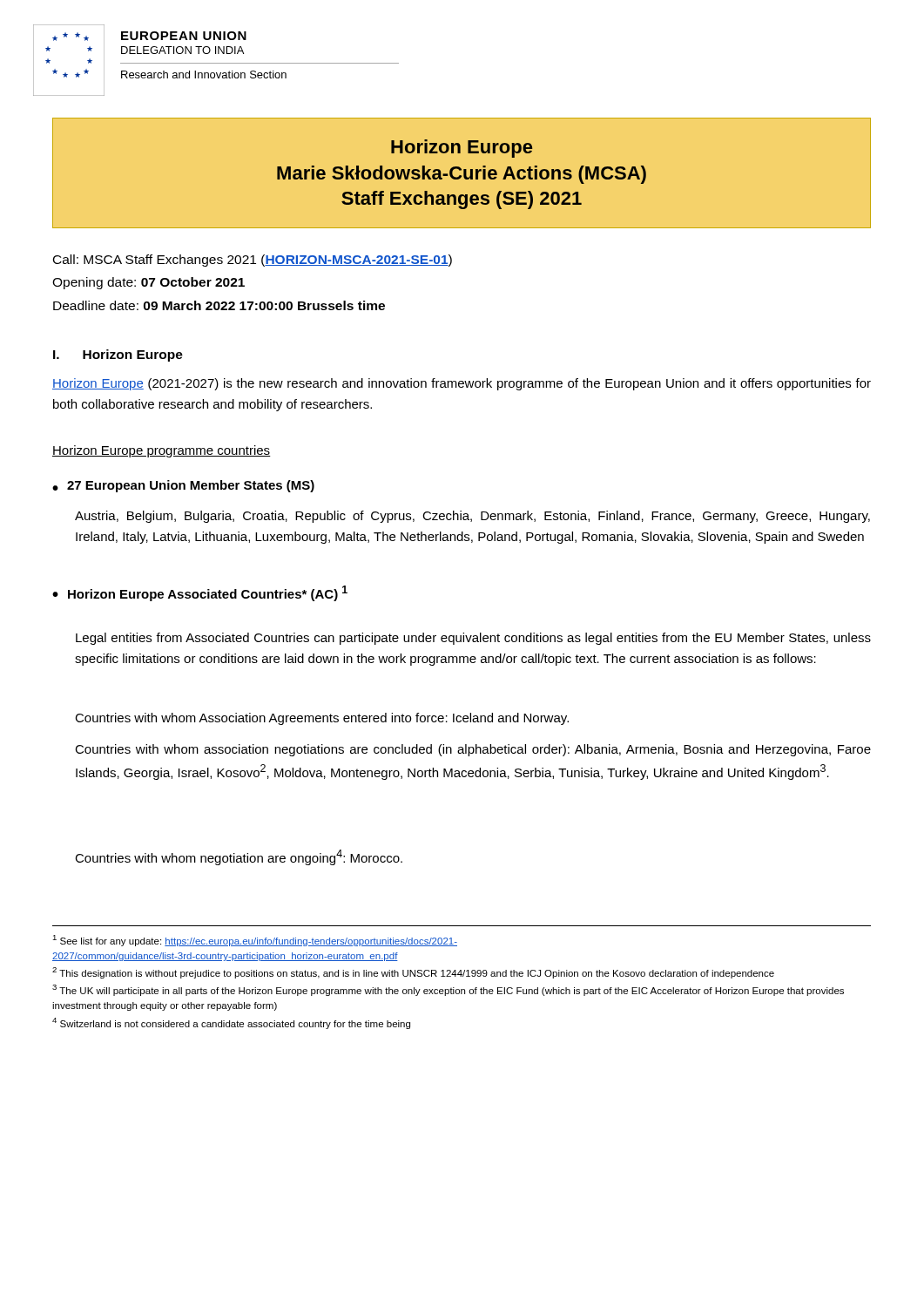Find the block on this page that starts "Countries with whom association negotiations are concluded"

coord(473,761)
